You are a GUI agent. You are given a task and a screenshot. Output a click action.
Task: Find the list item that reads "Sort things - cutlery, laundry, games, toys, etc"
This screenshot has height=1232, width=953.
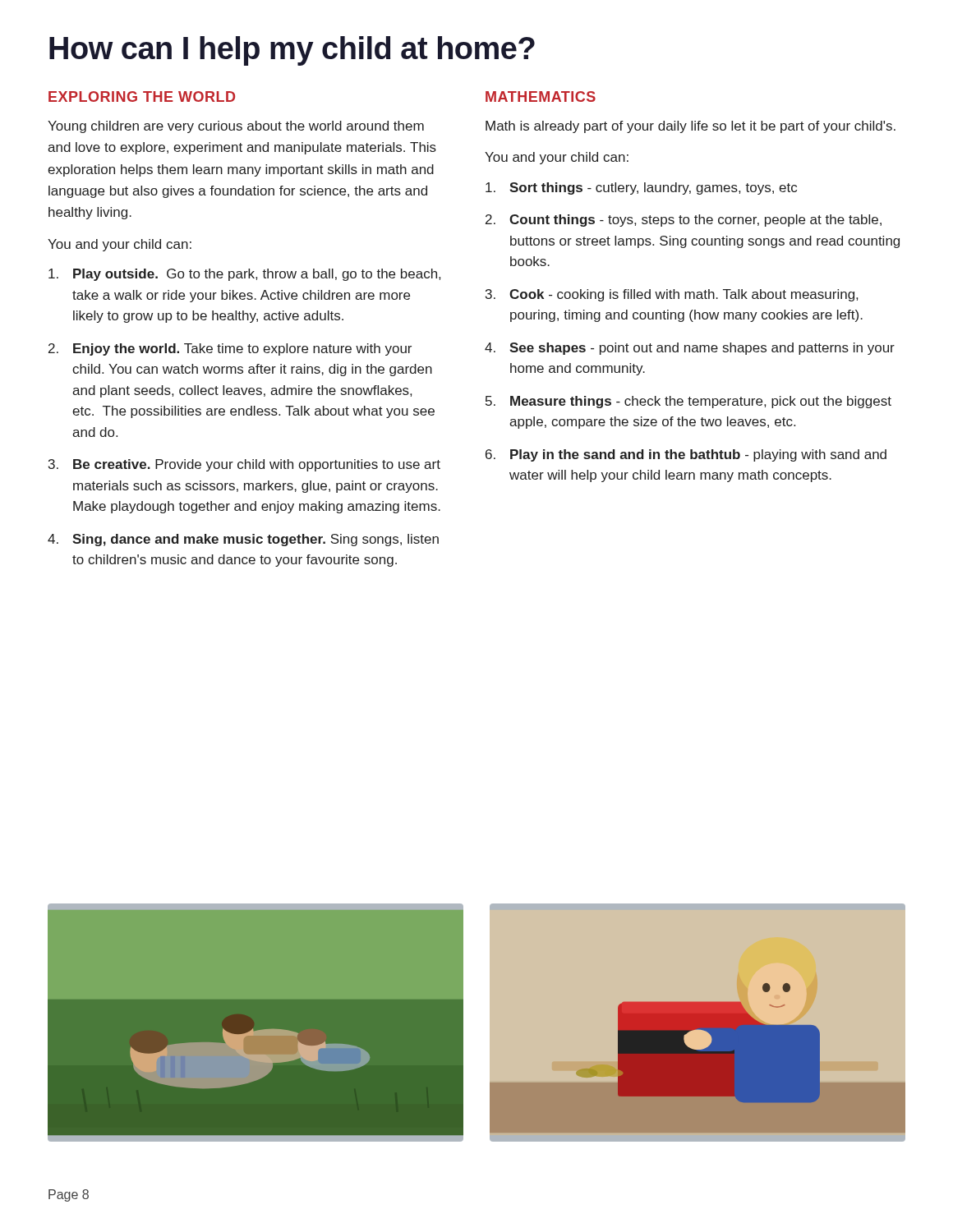click(x=653, y=187)
